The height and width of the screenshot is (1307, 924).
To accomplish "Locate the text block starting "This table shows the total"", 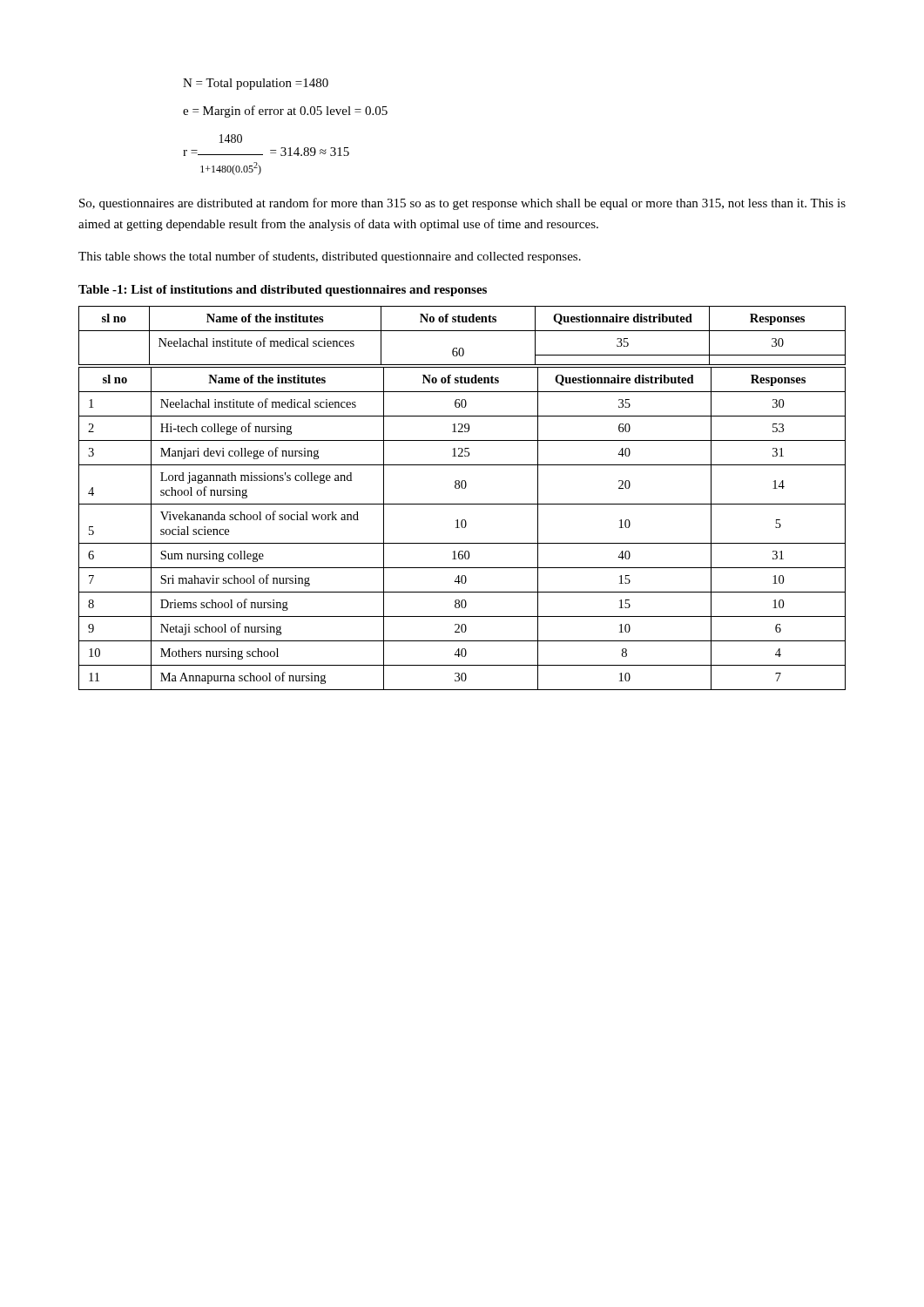I will (x=330, y=256).
